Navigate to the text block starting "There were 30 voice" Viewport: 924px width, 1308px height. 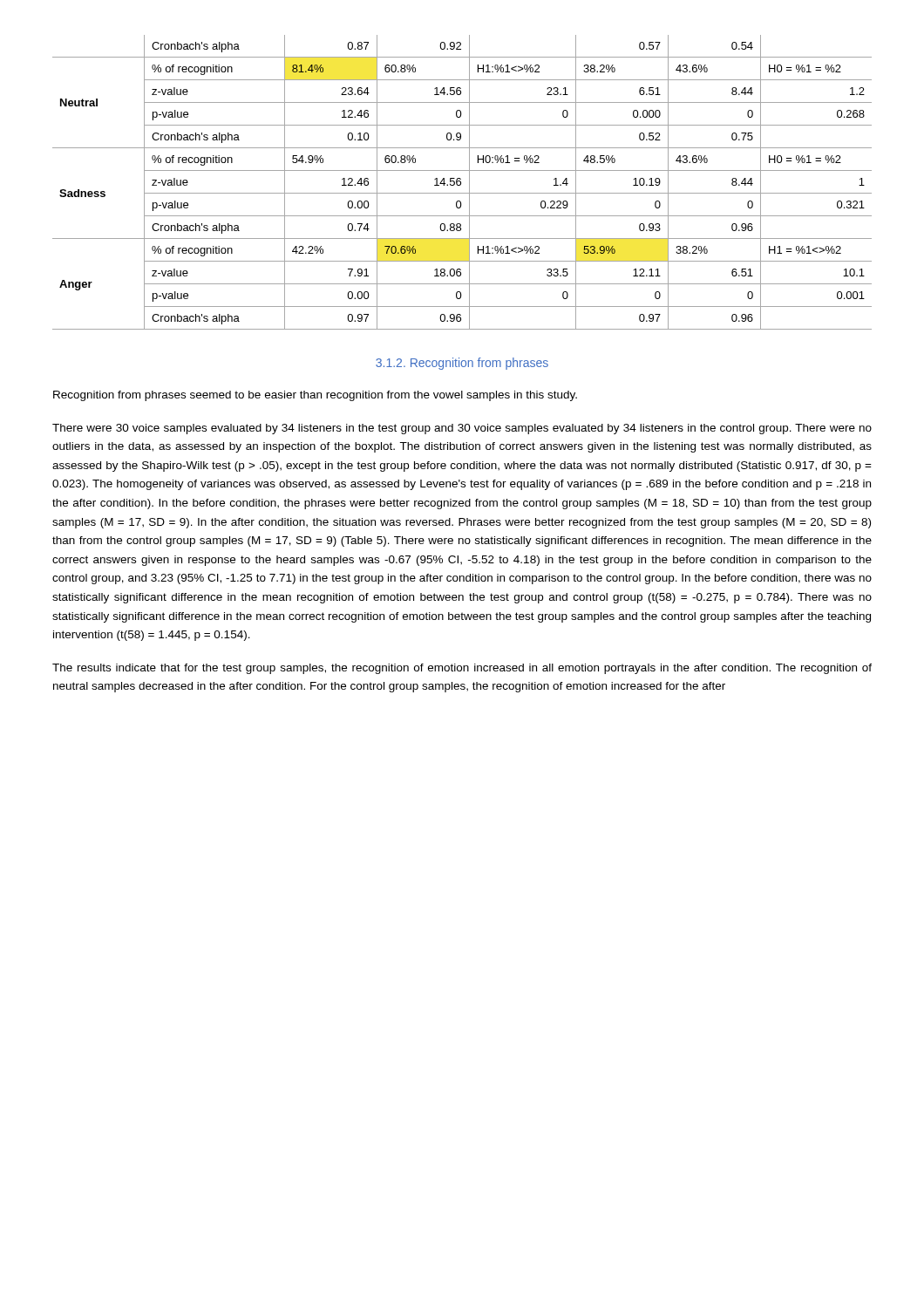462,531
